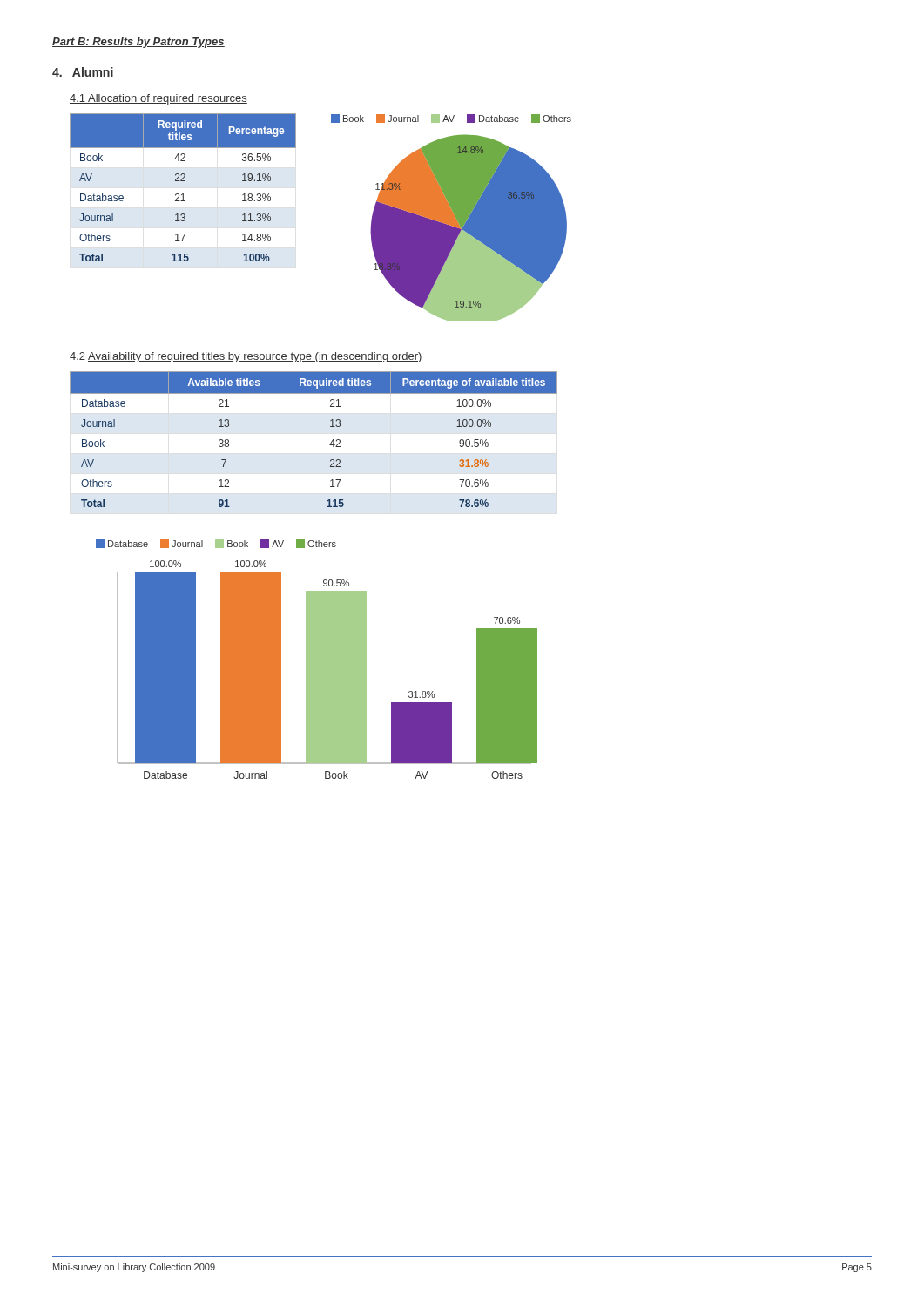Viewport: 924px width, 1307px height.
Task: Select the section header containing "4. Alumni"
Action: coord(83,72)
